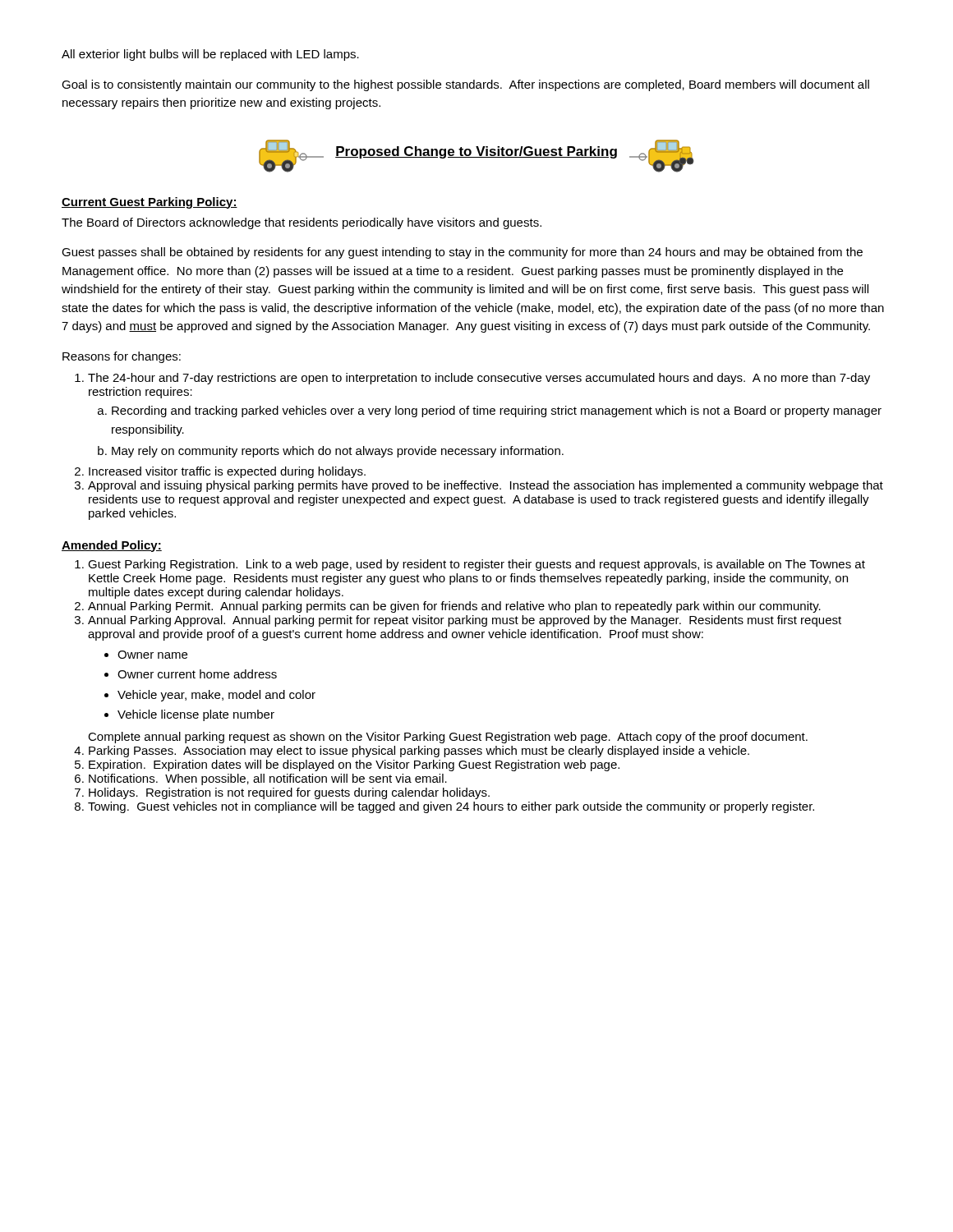Find the element starting "Towing. Guest vehicles not in compliance will be"
953x1232 pixels.
point(490,806)
